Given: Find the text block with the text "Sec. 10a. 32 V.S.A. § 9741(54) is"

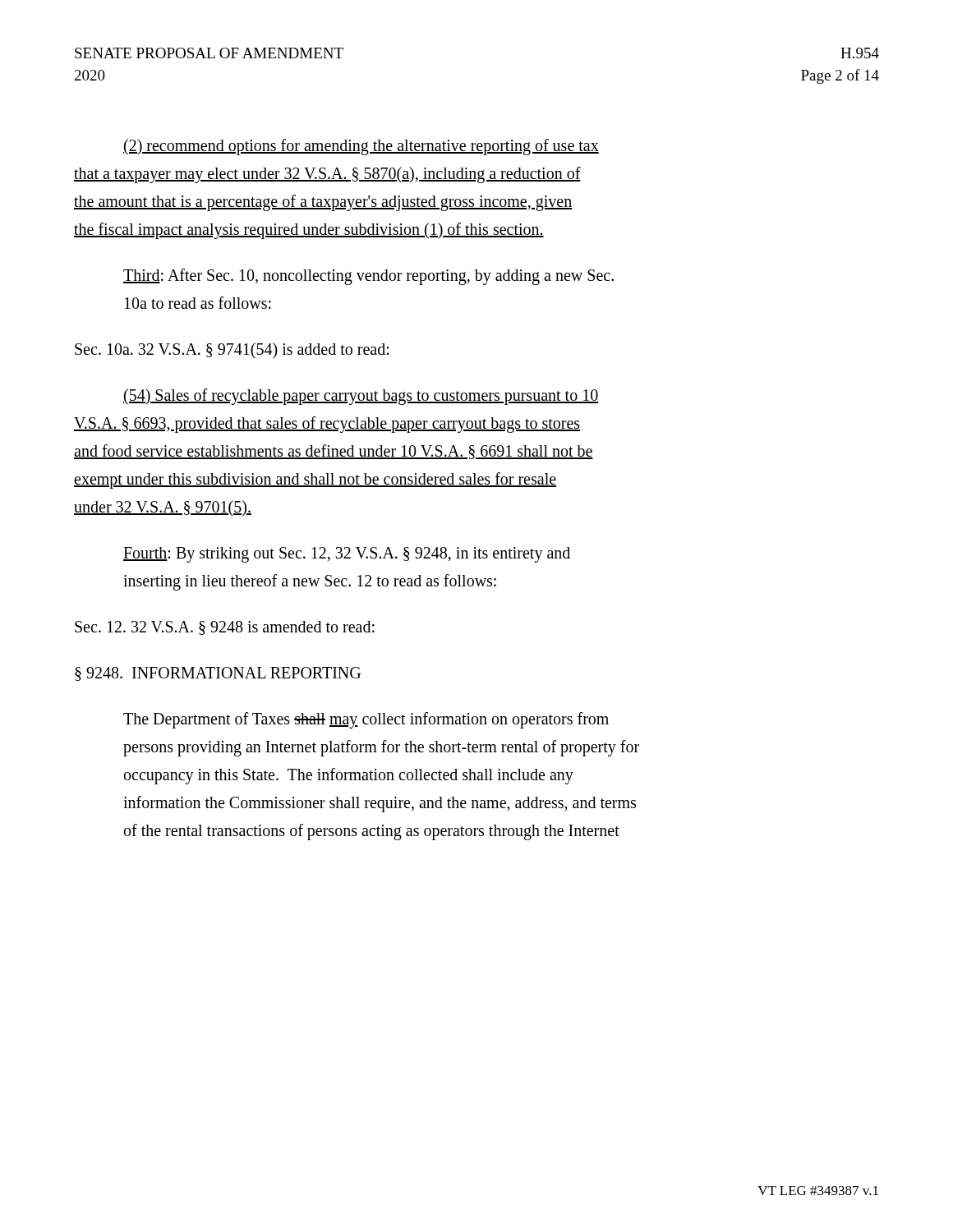Looking at the screenshot, I should (232, 349).
